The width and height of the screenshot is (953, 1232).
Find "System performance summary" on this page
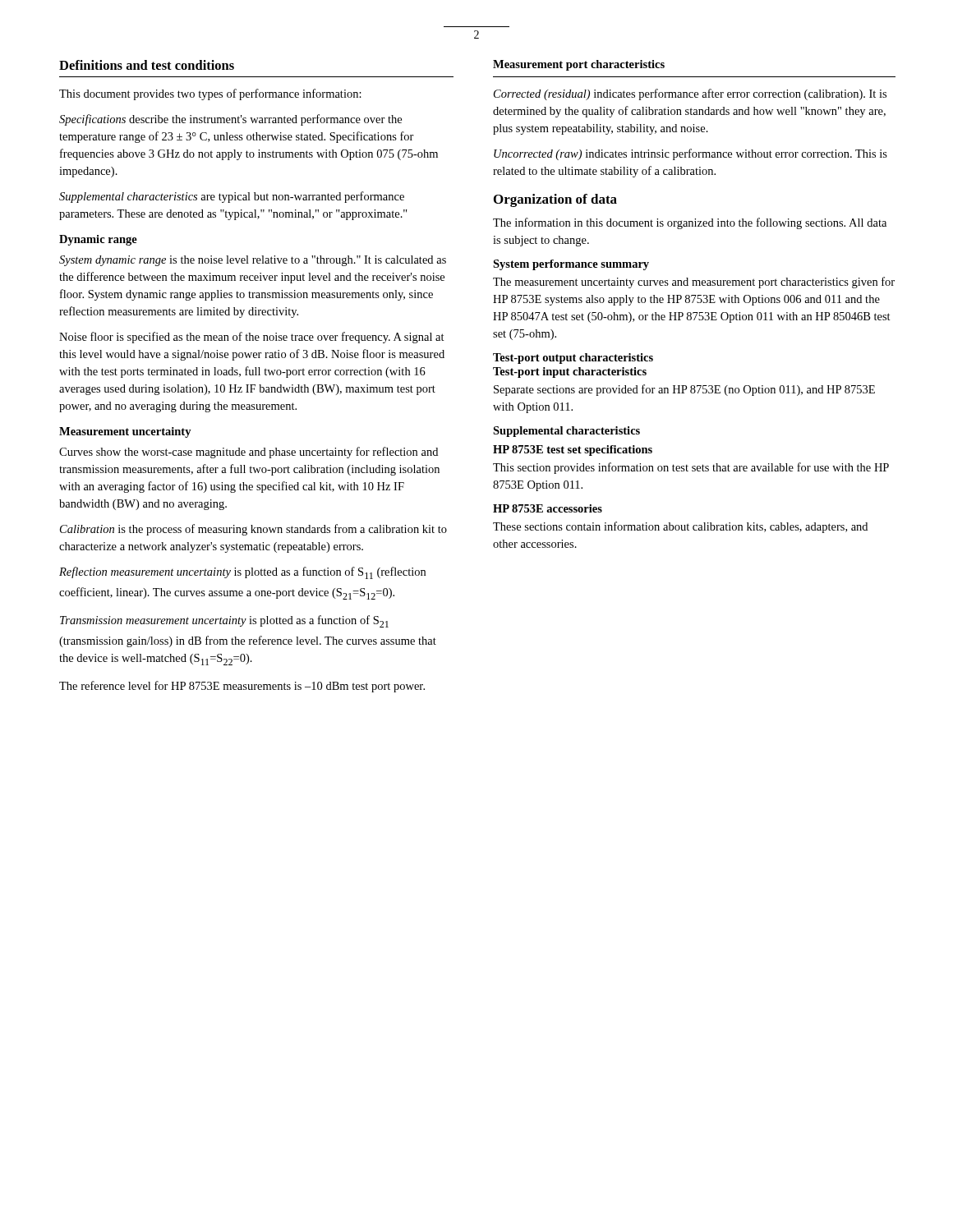tap(571, 264)
